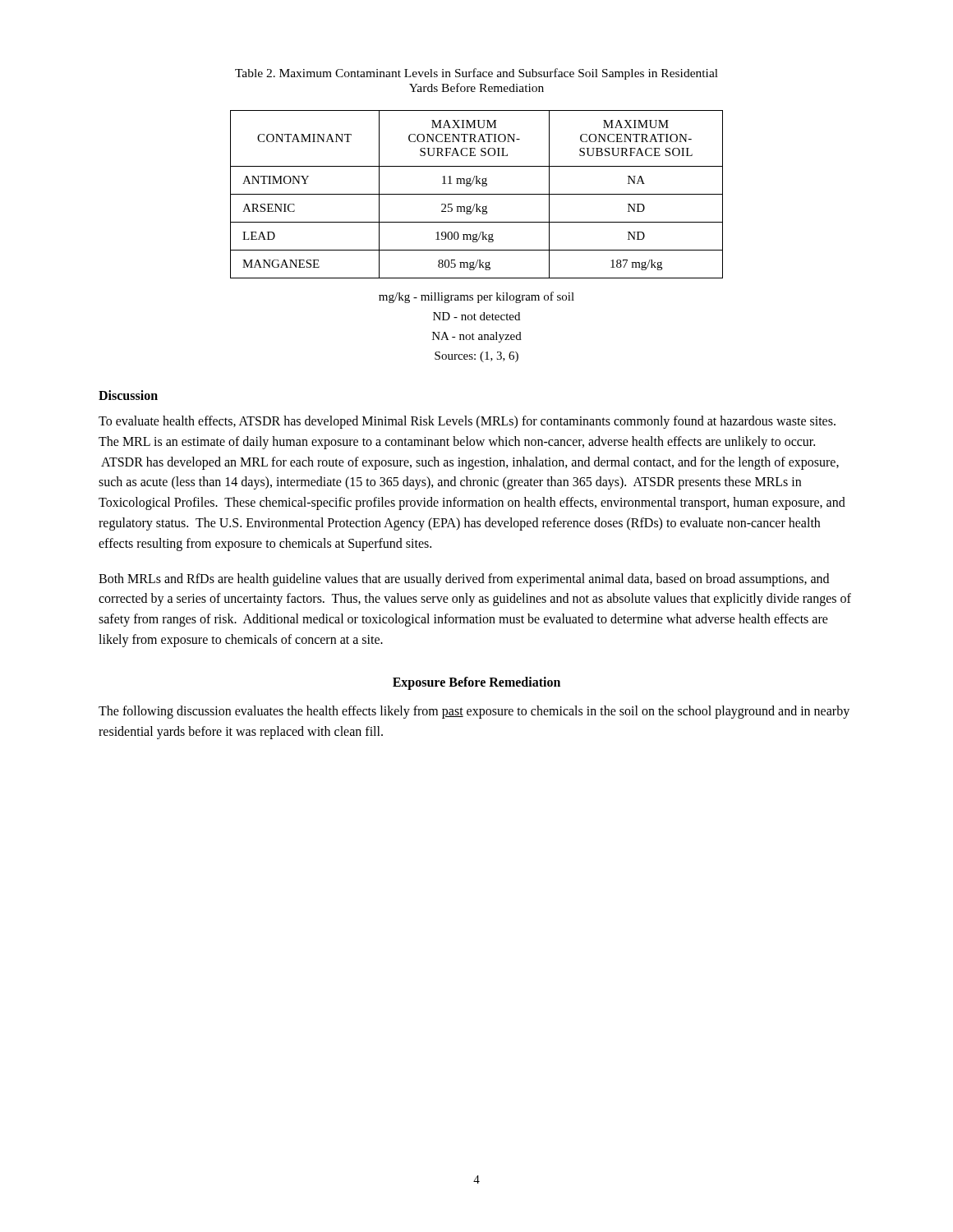Find the footnote that says "mg/kg - milligrams per"
Viewport: 953px width, 1232px height.
pos(476,326)
